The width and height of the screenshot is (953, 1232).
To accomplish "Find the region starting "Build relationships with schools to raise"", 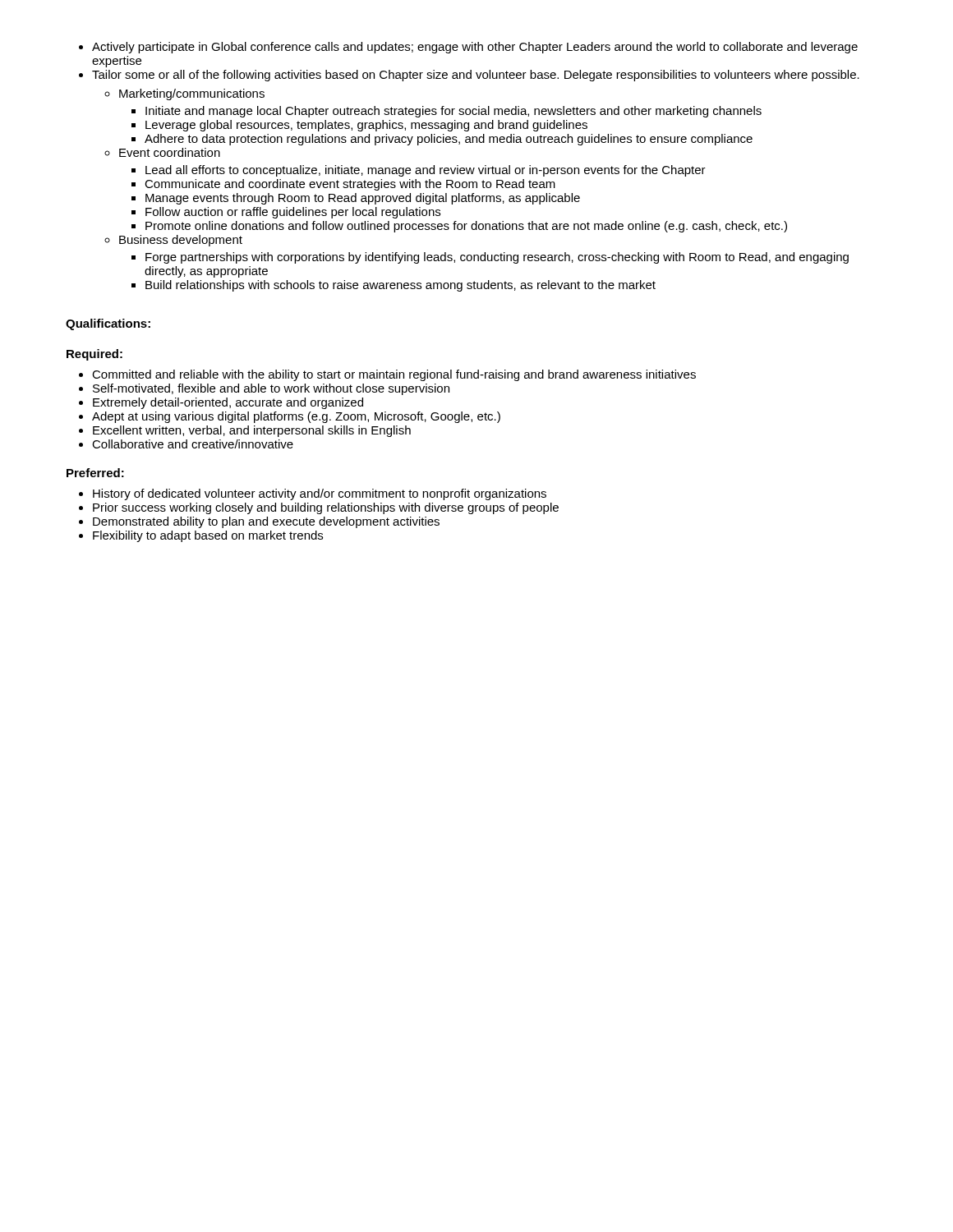I will pyautogui.click(x=516, y=285).
